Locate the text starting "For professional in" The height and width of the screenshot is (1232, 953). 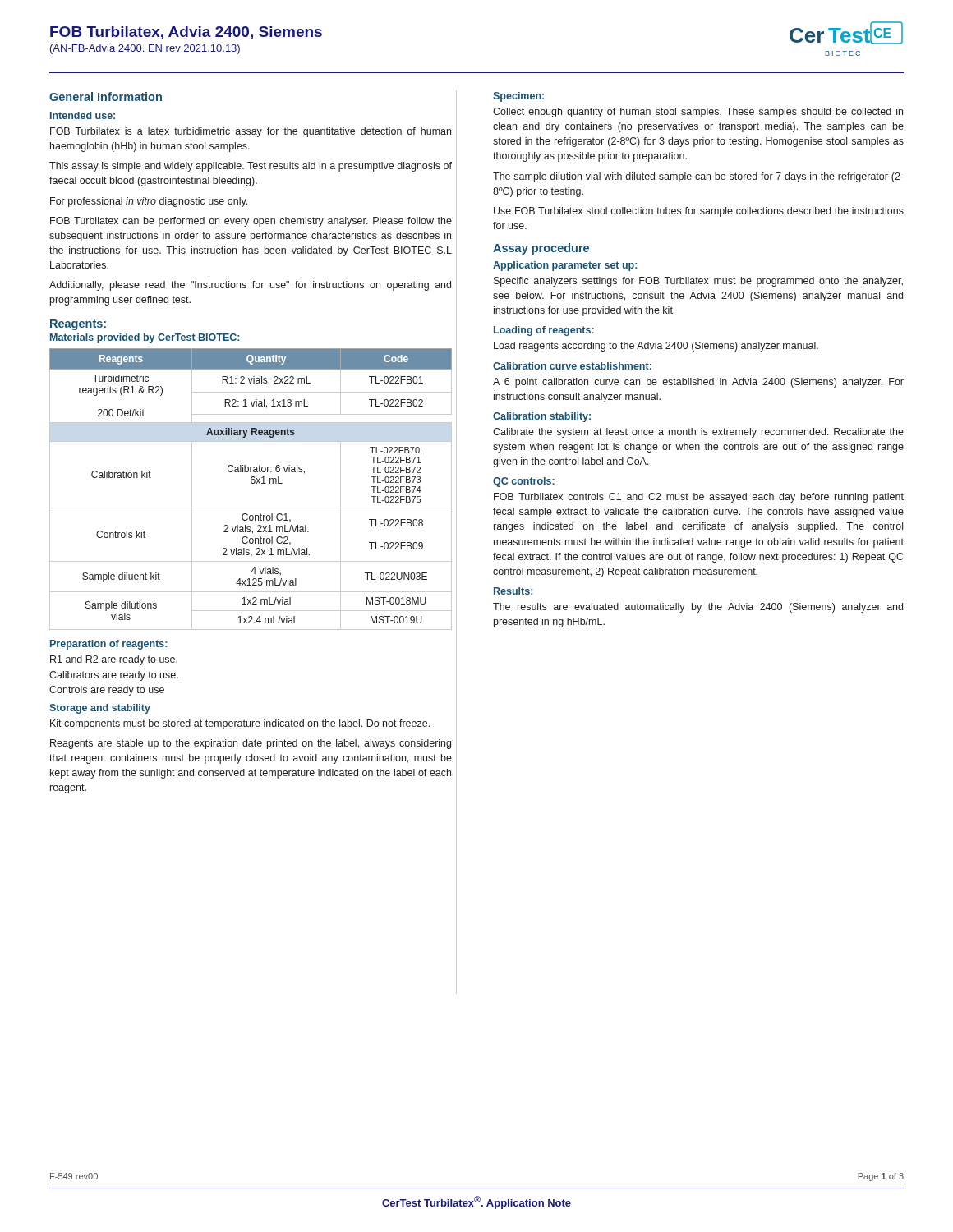coord(251,201)
